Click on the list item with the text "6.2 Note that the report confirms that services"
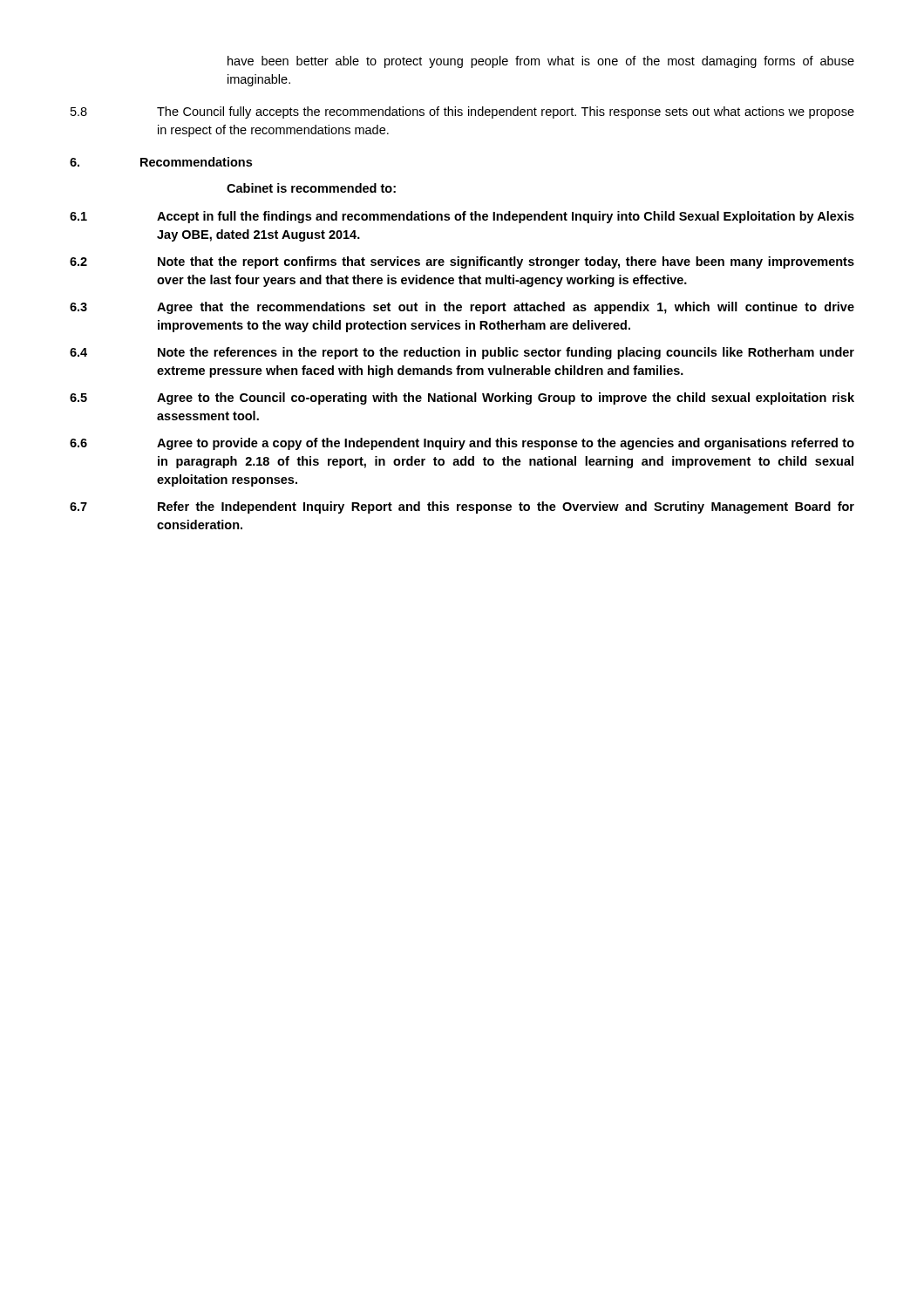The image size is (924, 1308). [x=462, y=271]
